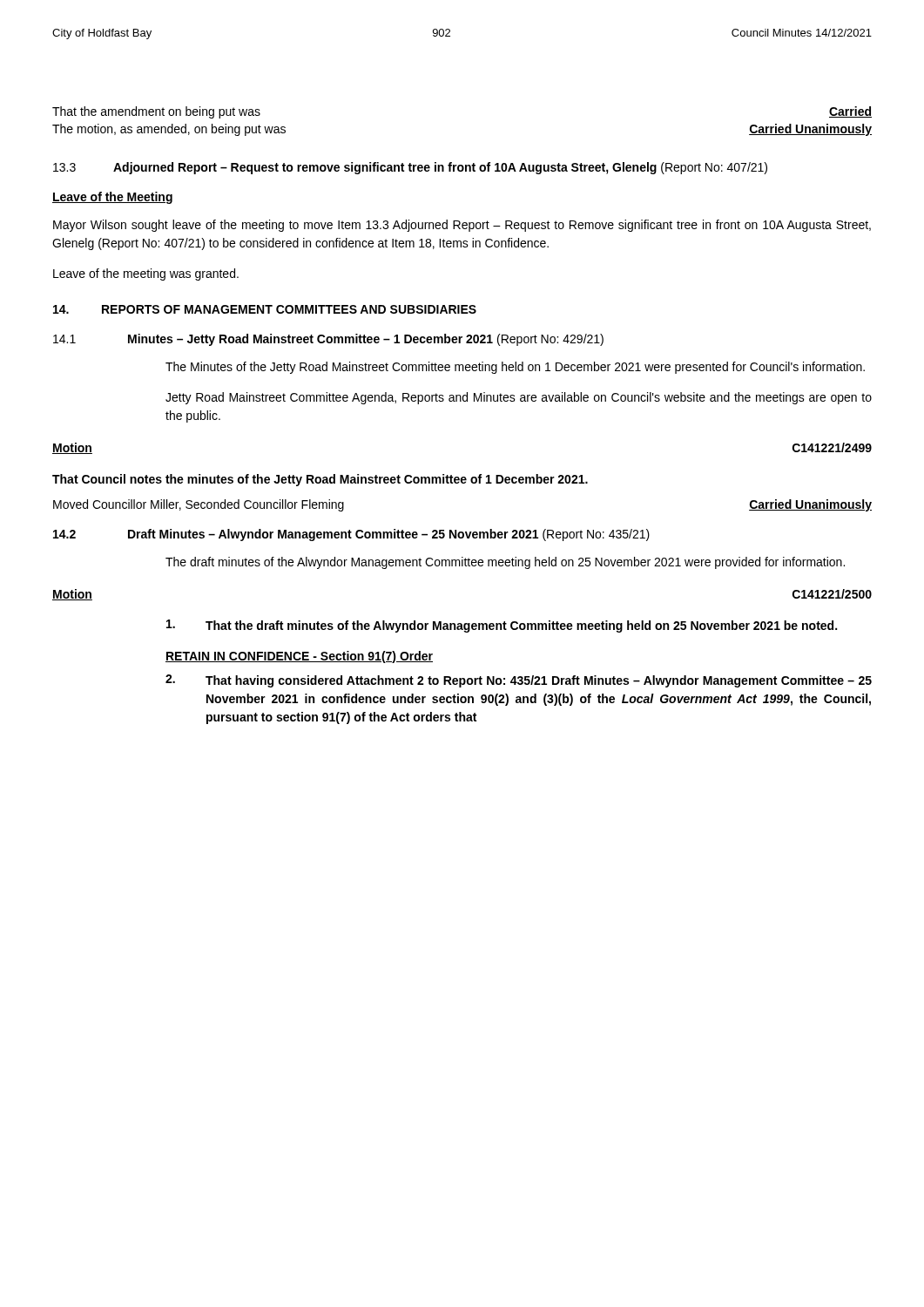Find the text block containing "That the amendment on being put was"

coord(160,112)
